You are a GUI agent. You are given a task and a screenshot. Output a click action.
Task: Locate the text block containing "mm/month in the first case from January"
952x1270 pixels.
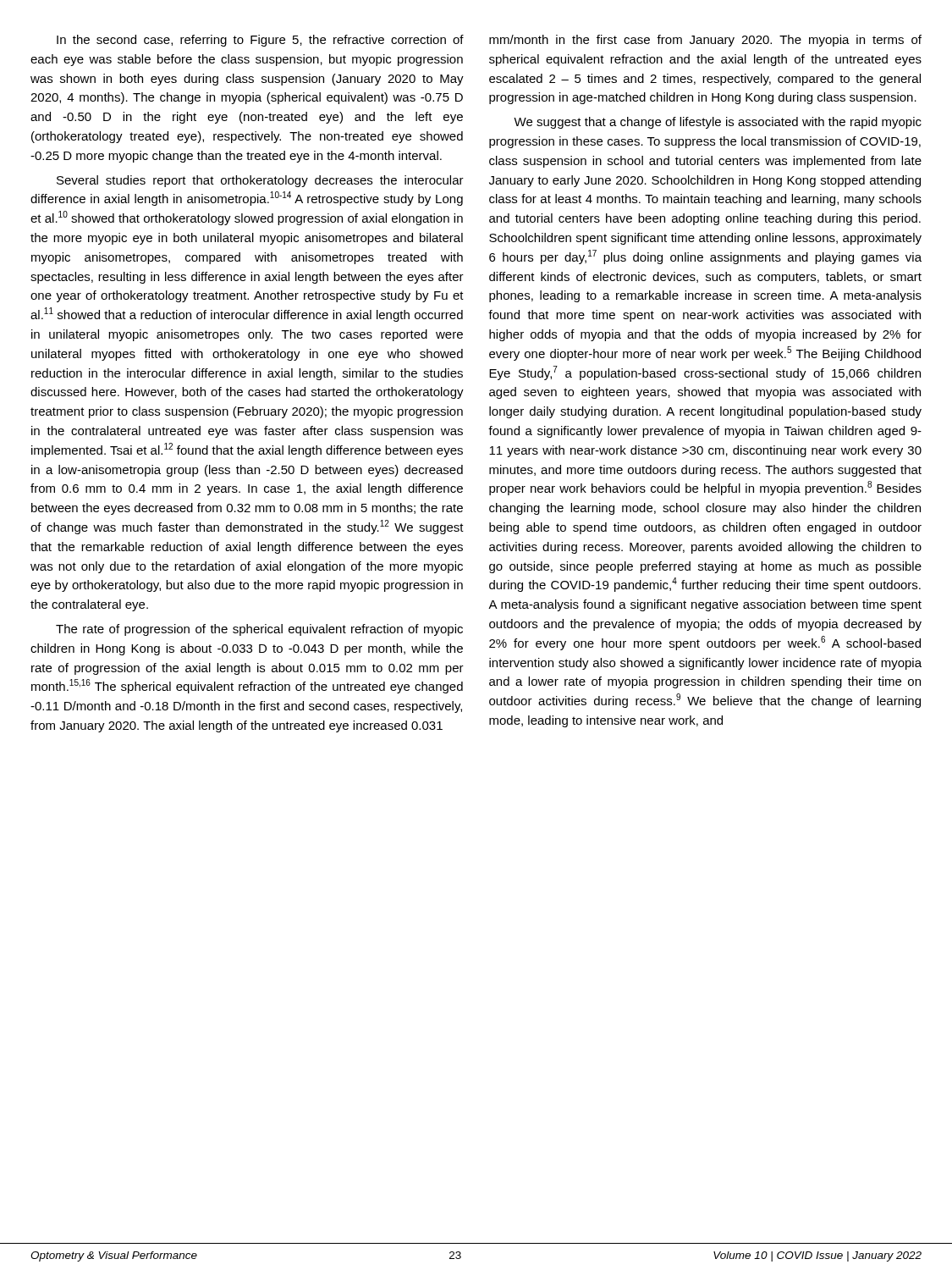[705, 380]
